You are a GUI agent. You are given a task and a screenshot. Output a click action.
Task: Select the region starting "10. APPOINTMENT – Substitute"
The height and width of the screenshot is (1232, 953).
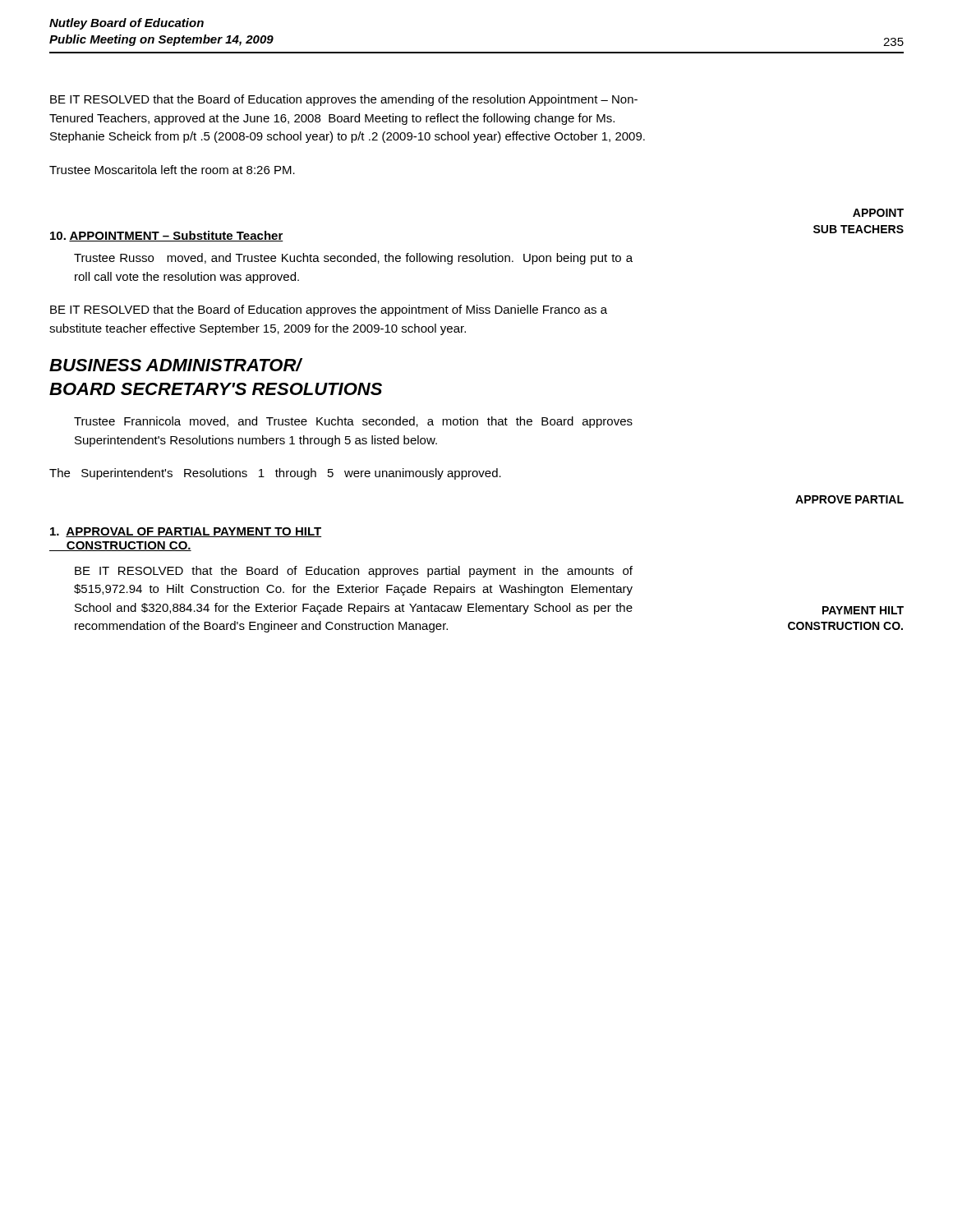pos(166,235)
